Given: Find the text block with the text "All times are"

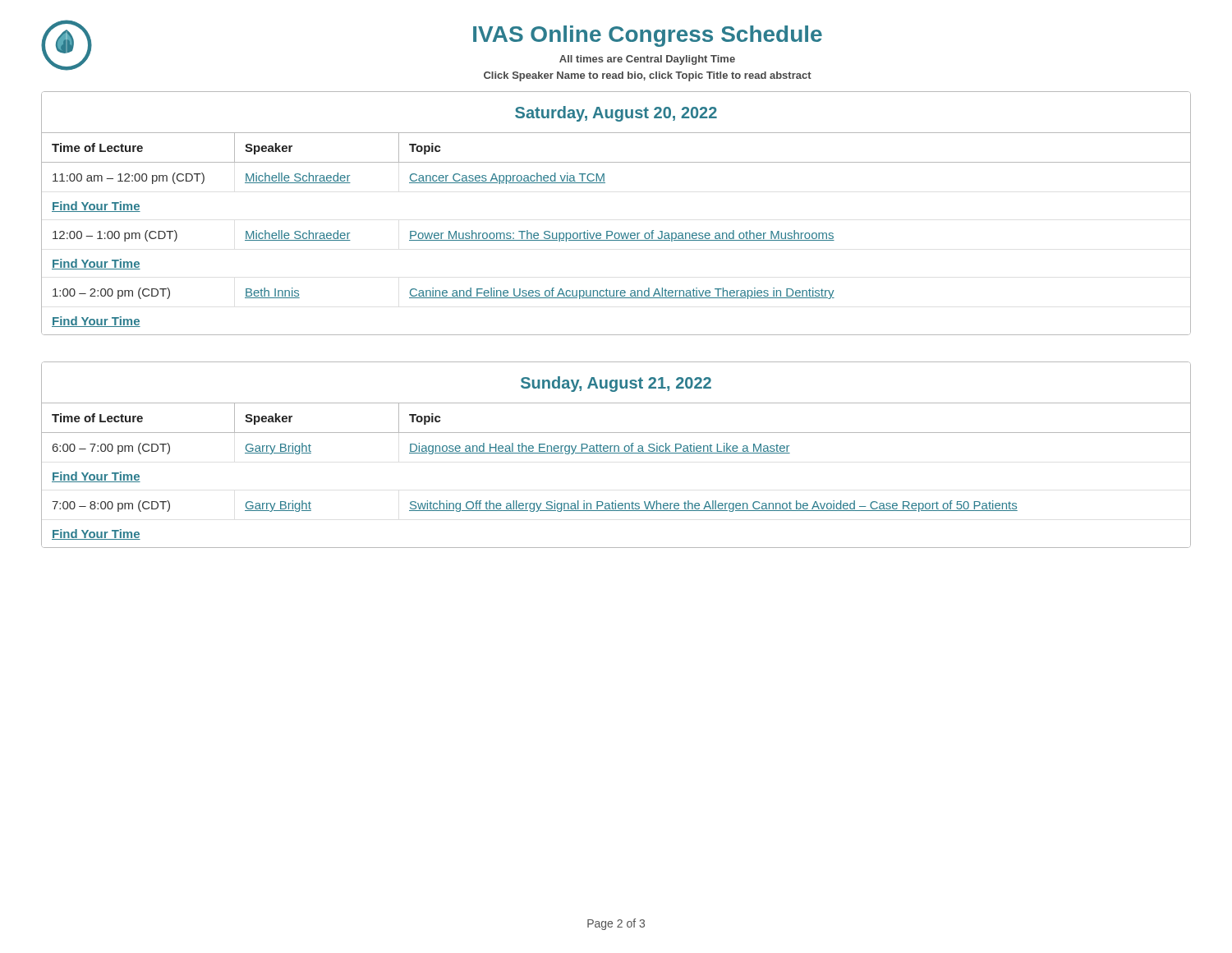Looking at the screenshot, I should pos(647,67).
